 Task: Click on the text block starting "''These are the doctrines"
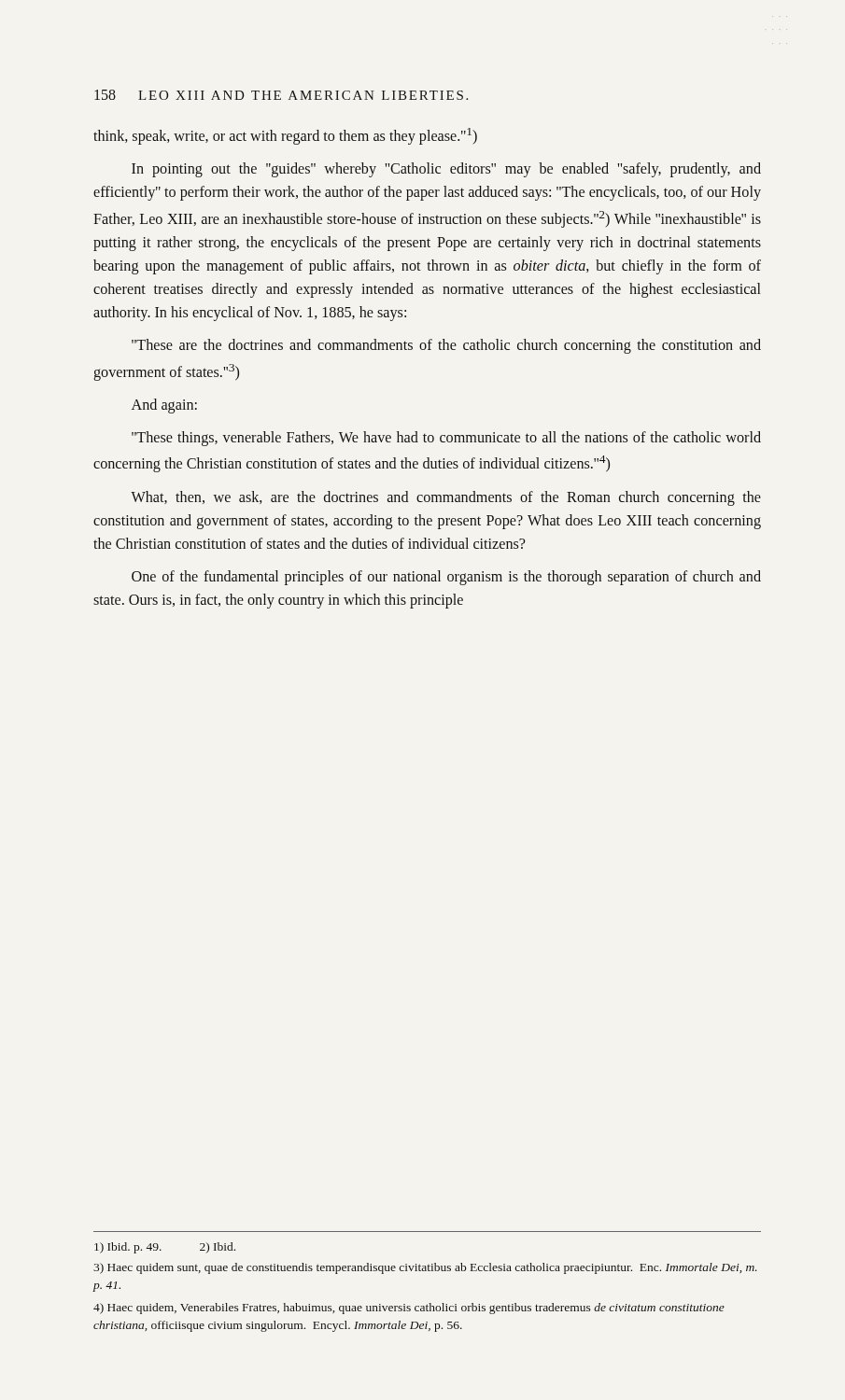pyautogui.click(x=427, y=359)
